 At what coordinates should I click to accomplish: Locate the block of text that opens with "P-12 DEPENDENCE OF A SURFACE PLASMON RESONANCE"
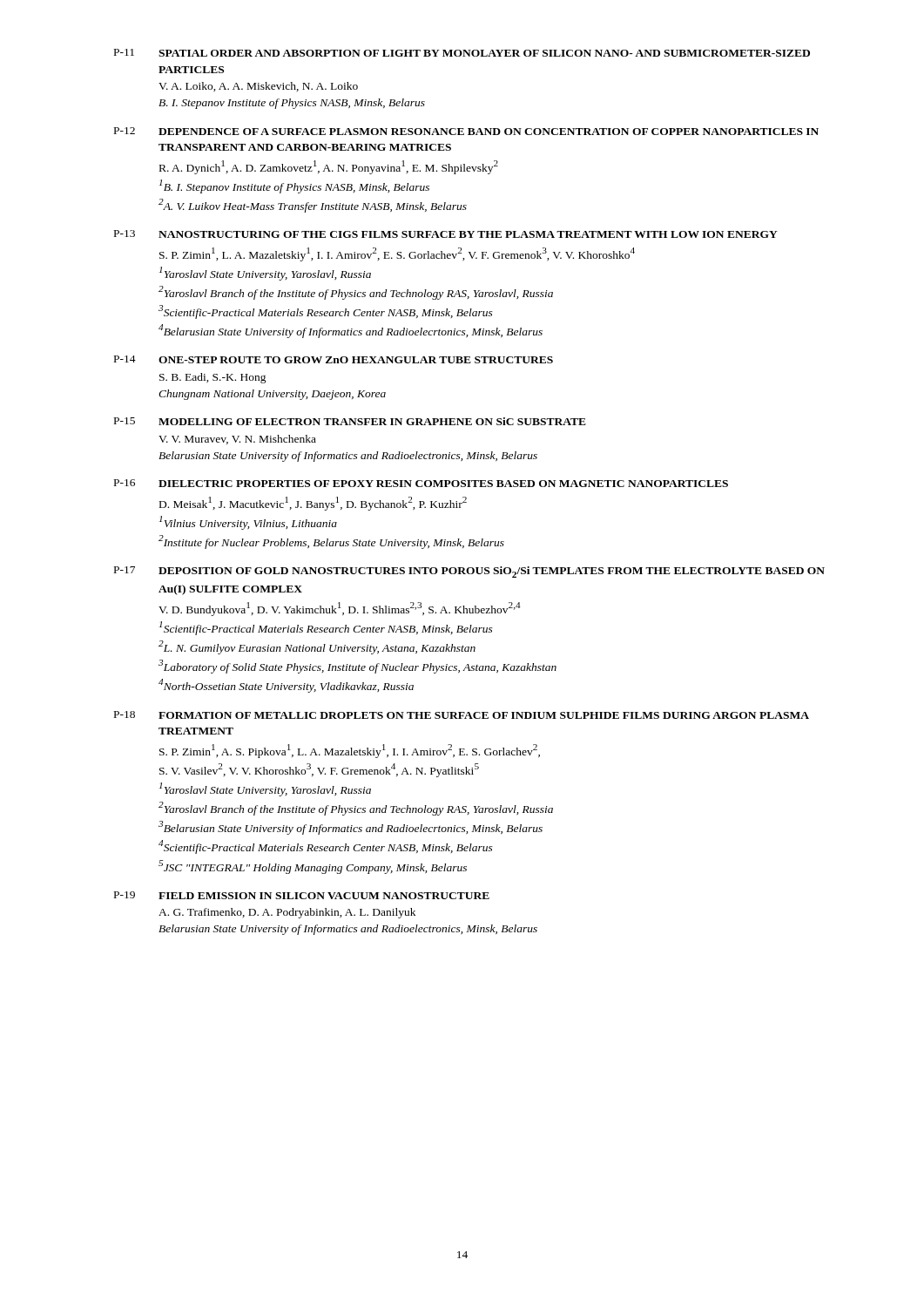tap(484, 169)
